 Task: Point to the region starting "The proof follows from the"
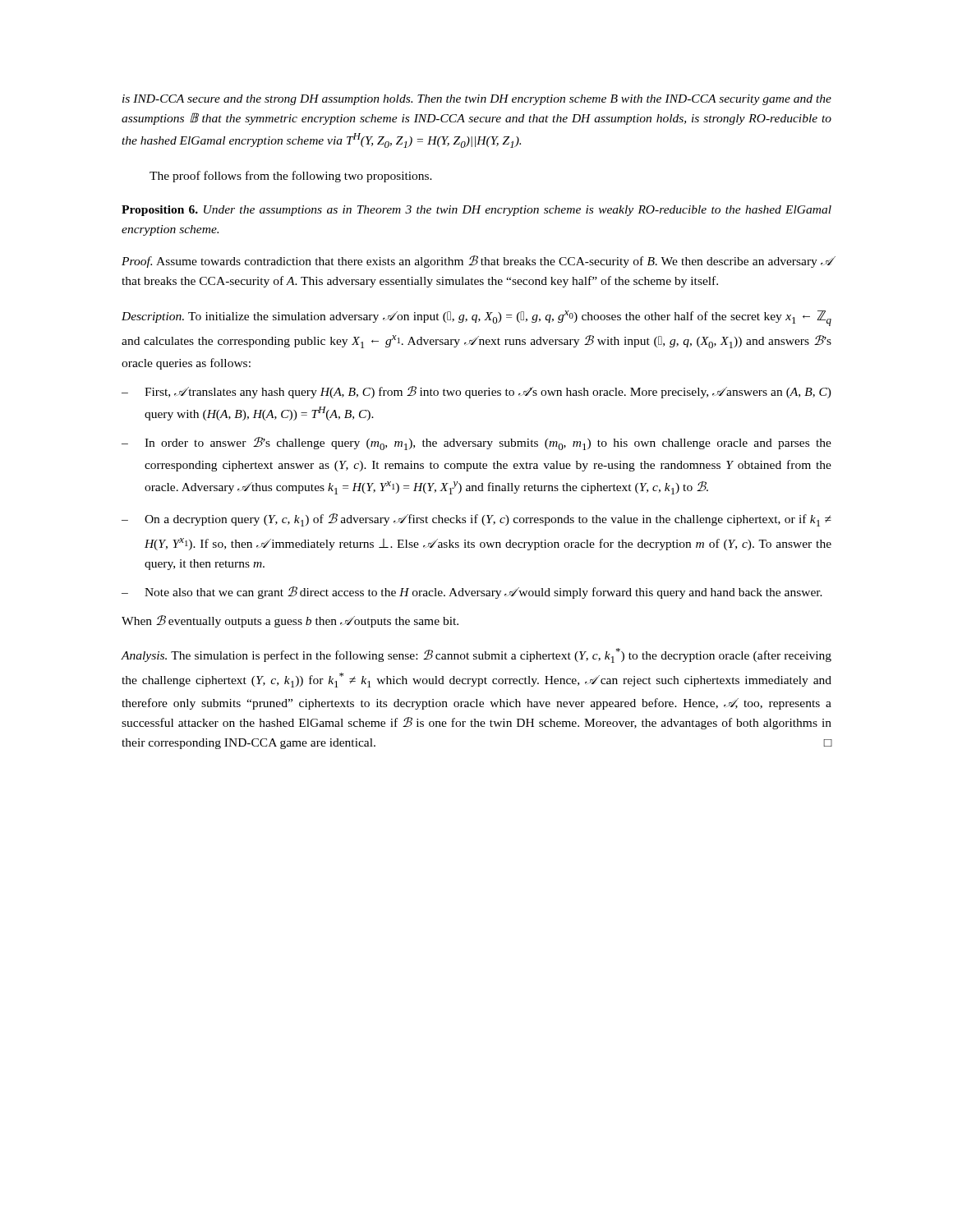291,177
